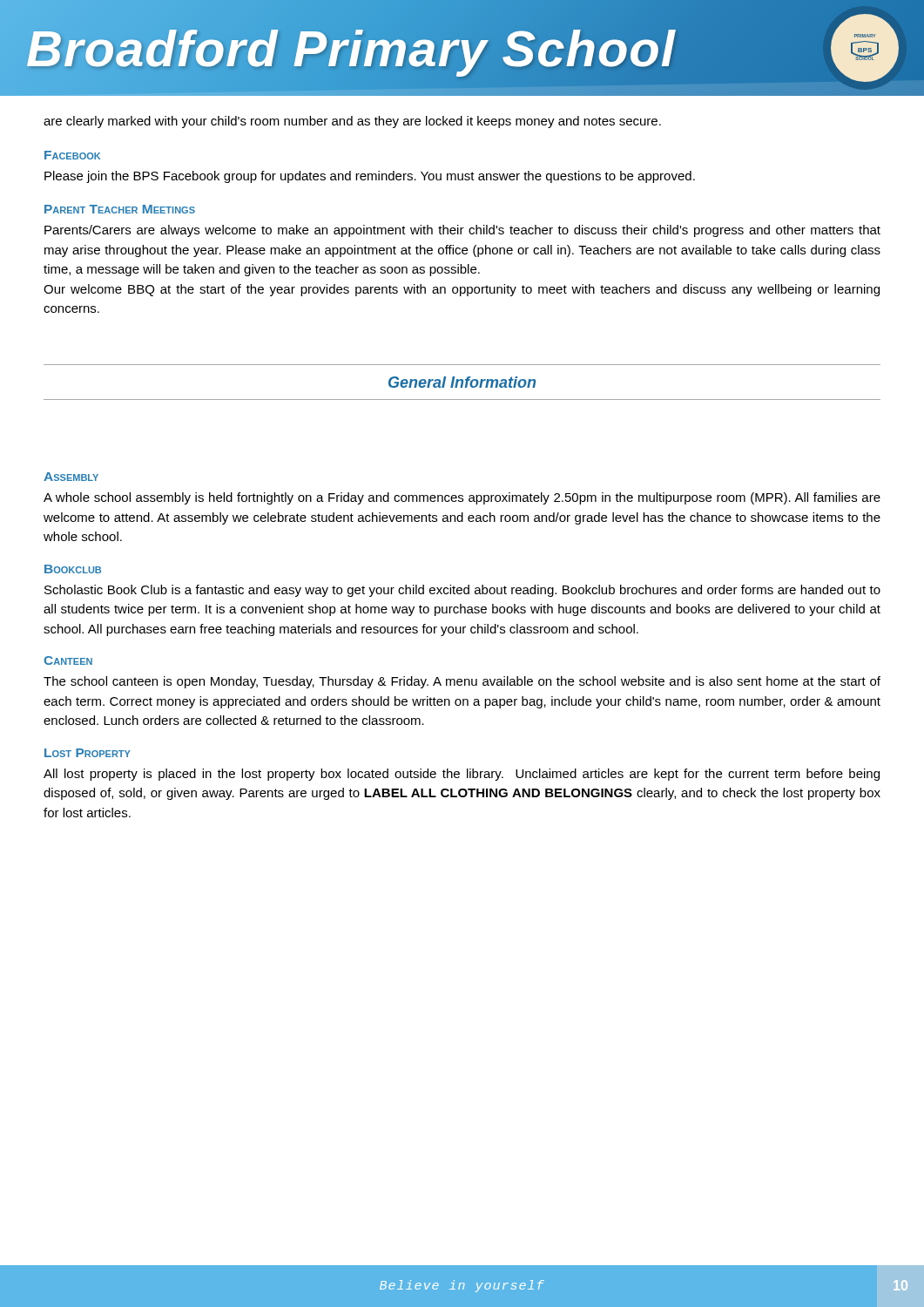Click on the text block with the text "Scholastic Book Club"
Screen dimensions: 1307x924
(x=462, y=609)
